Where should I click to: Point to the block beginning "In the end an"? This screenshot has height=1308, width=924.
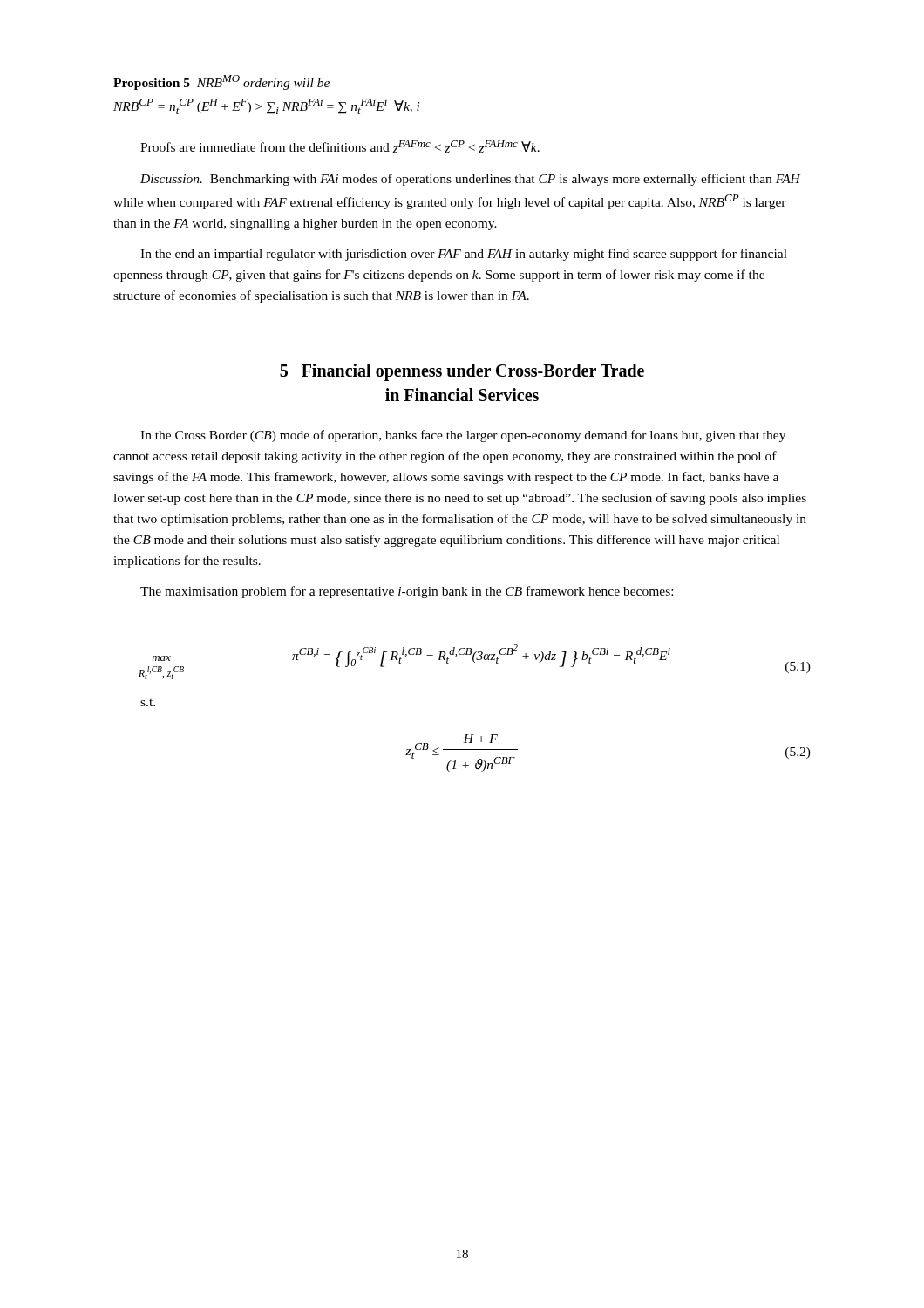coord(450,274)
